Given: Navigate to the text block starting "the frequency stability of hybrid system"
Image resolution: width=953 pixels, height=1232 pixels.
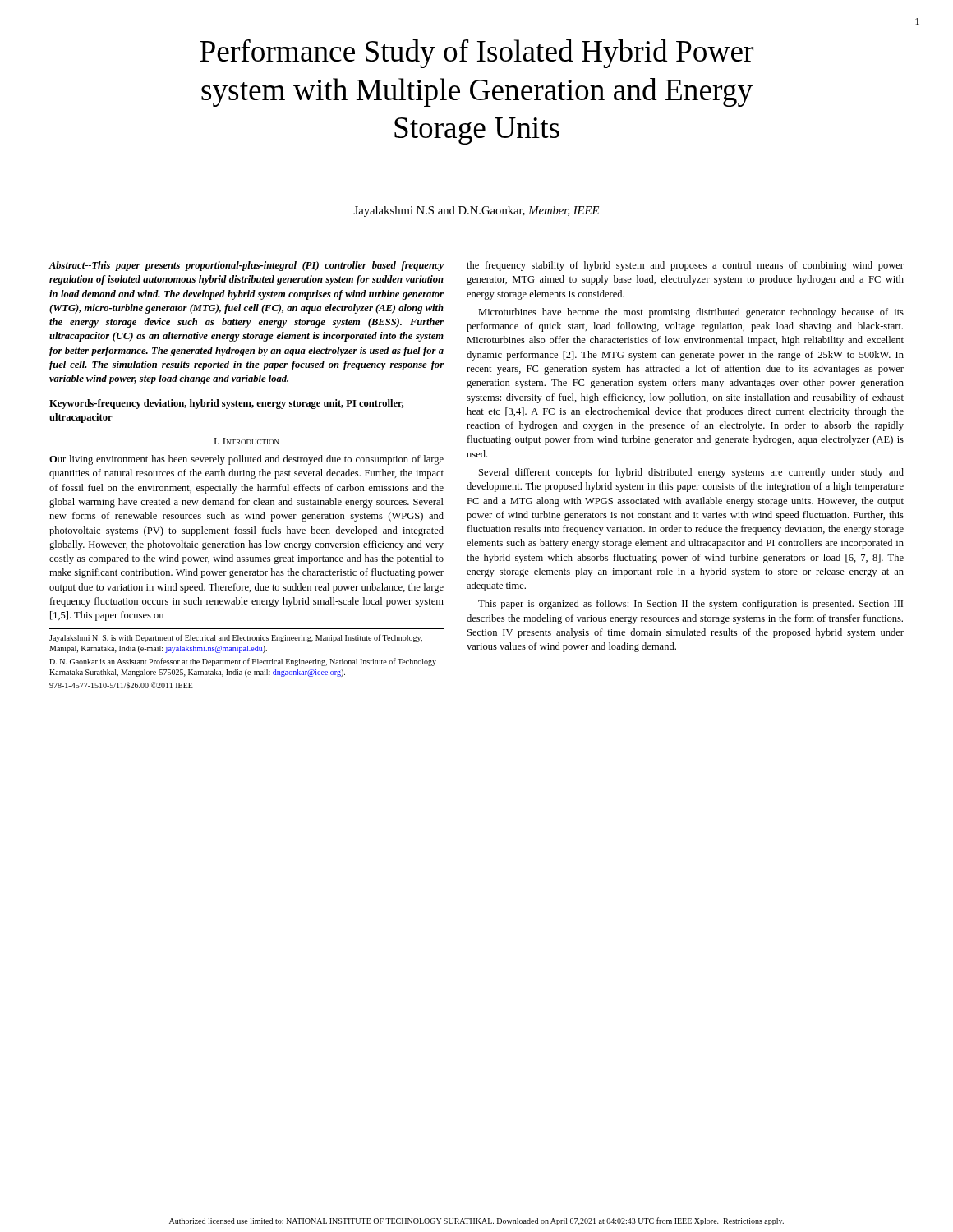Looking at the screenshot, I should click(x=685, y=266).
